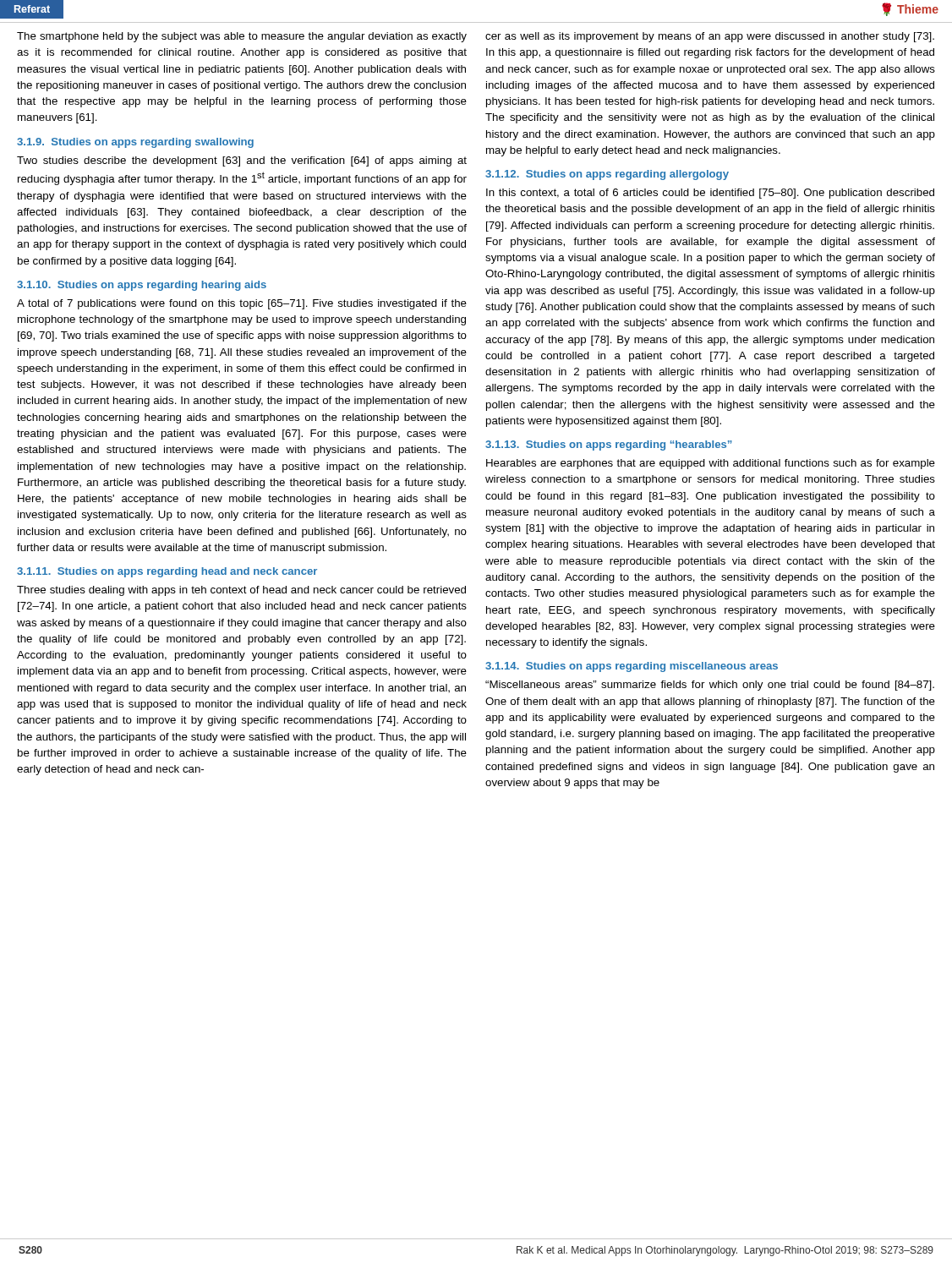Locate the block of text that opens with "In this context, a total"
The image size is (952, 1268).
pos(710,307)
